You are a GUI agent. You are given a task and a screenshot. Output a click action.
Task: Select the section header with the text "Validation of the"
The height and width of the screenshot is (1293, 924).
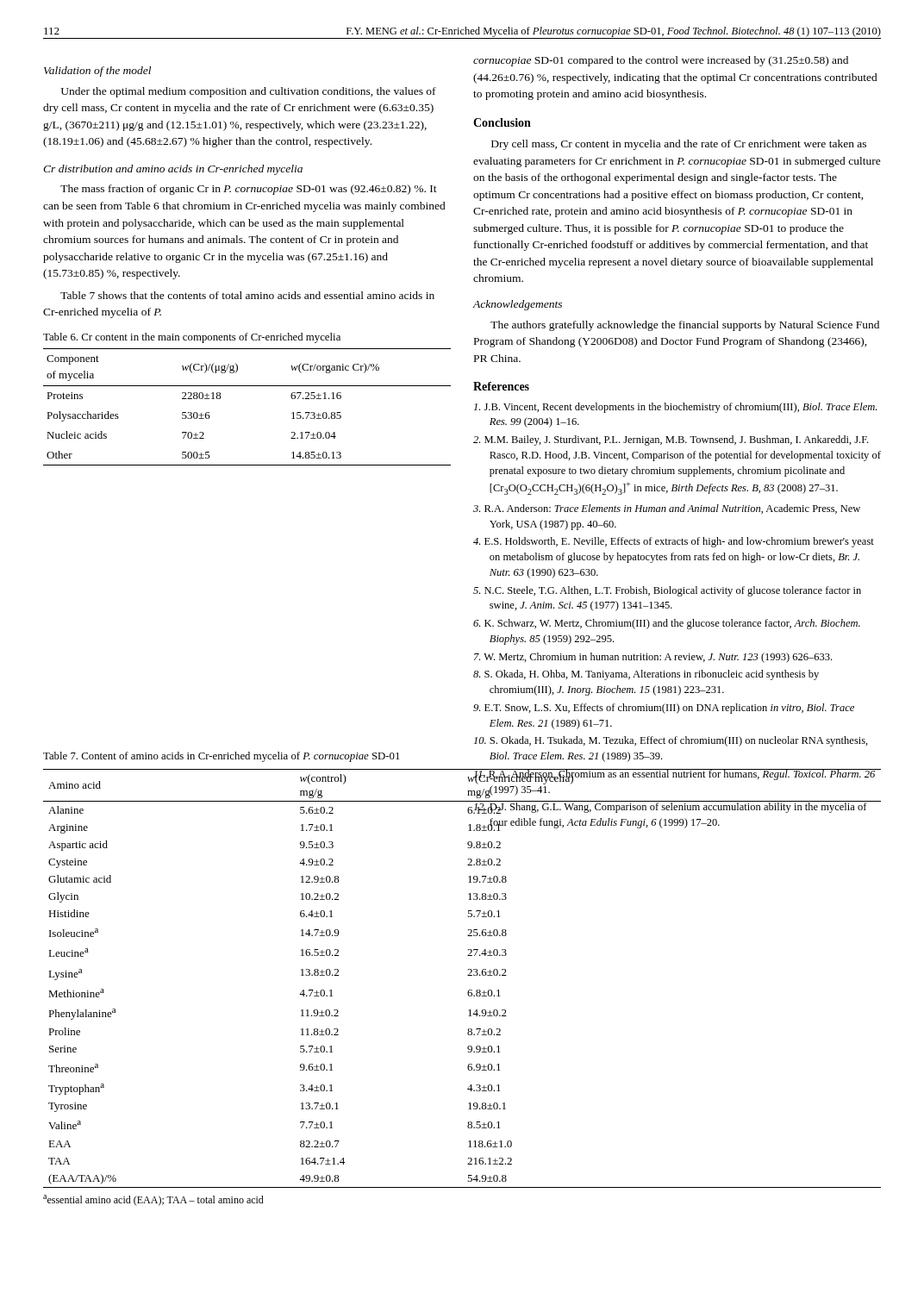(x=97, y=70)
